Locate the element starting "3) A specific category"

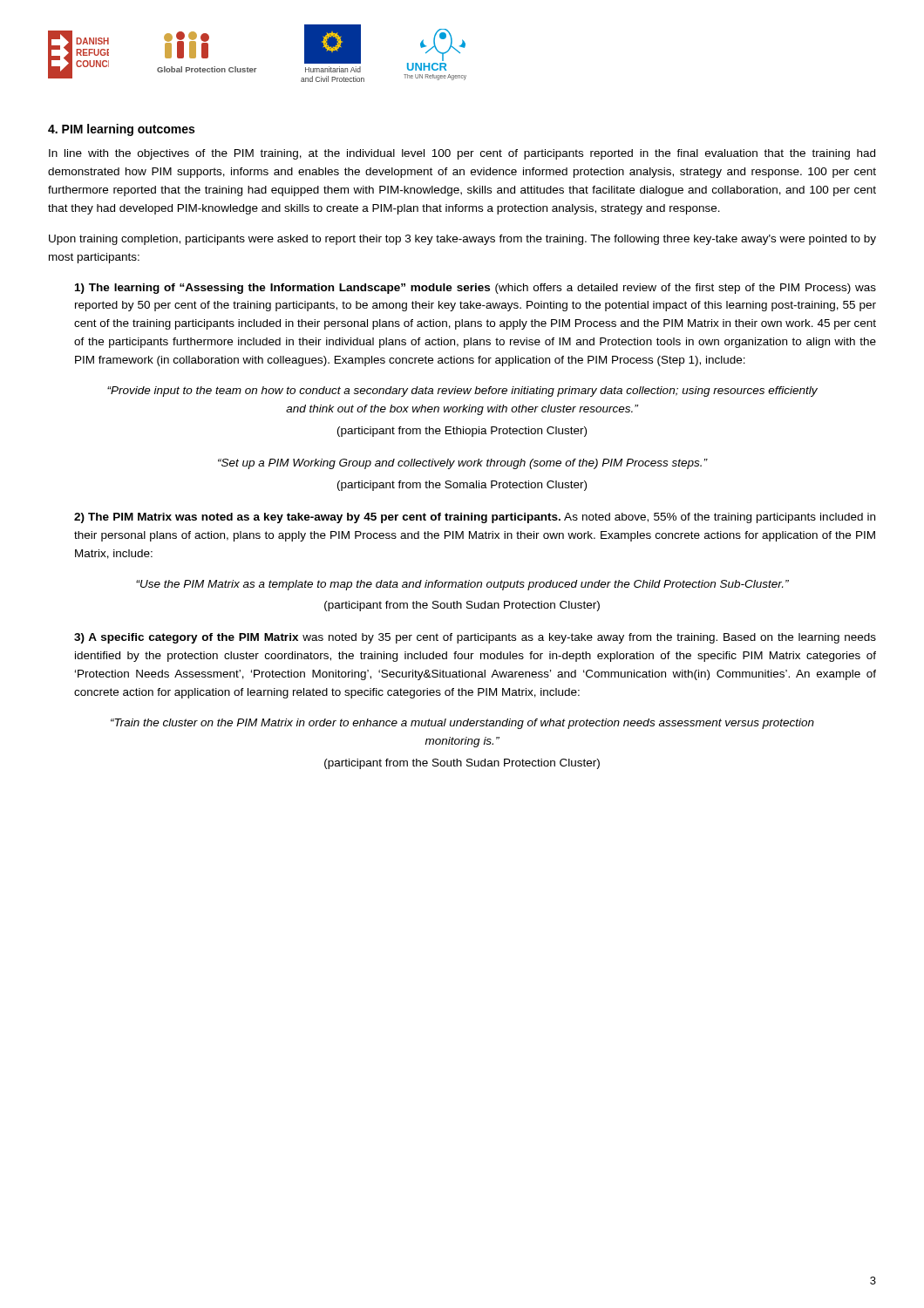point(475,665)
